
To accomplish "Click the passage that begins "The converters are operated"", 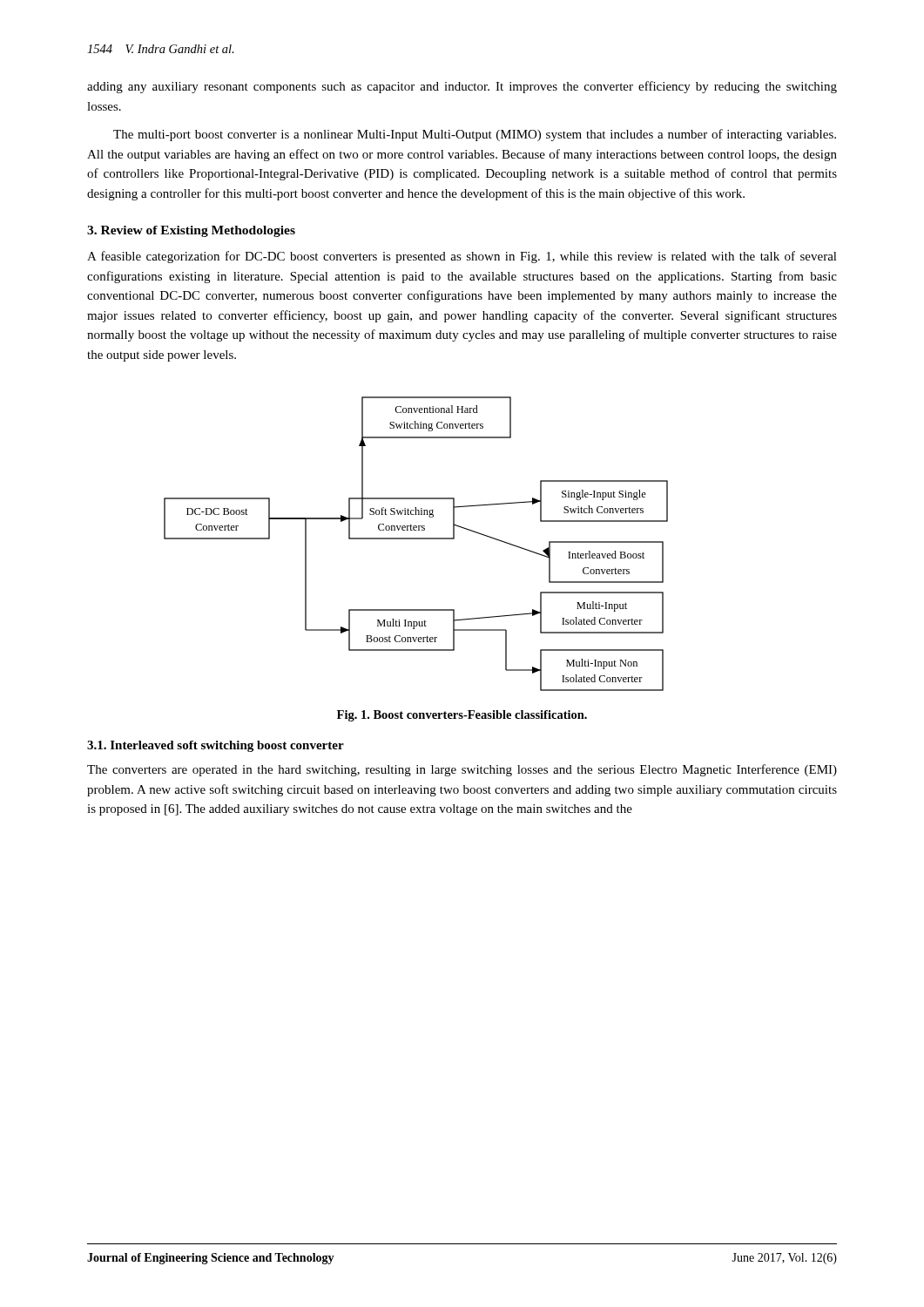I will [462, 789].
